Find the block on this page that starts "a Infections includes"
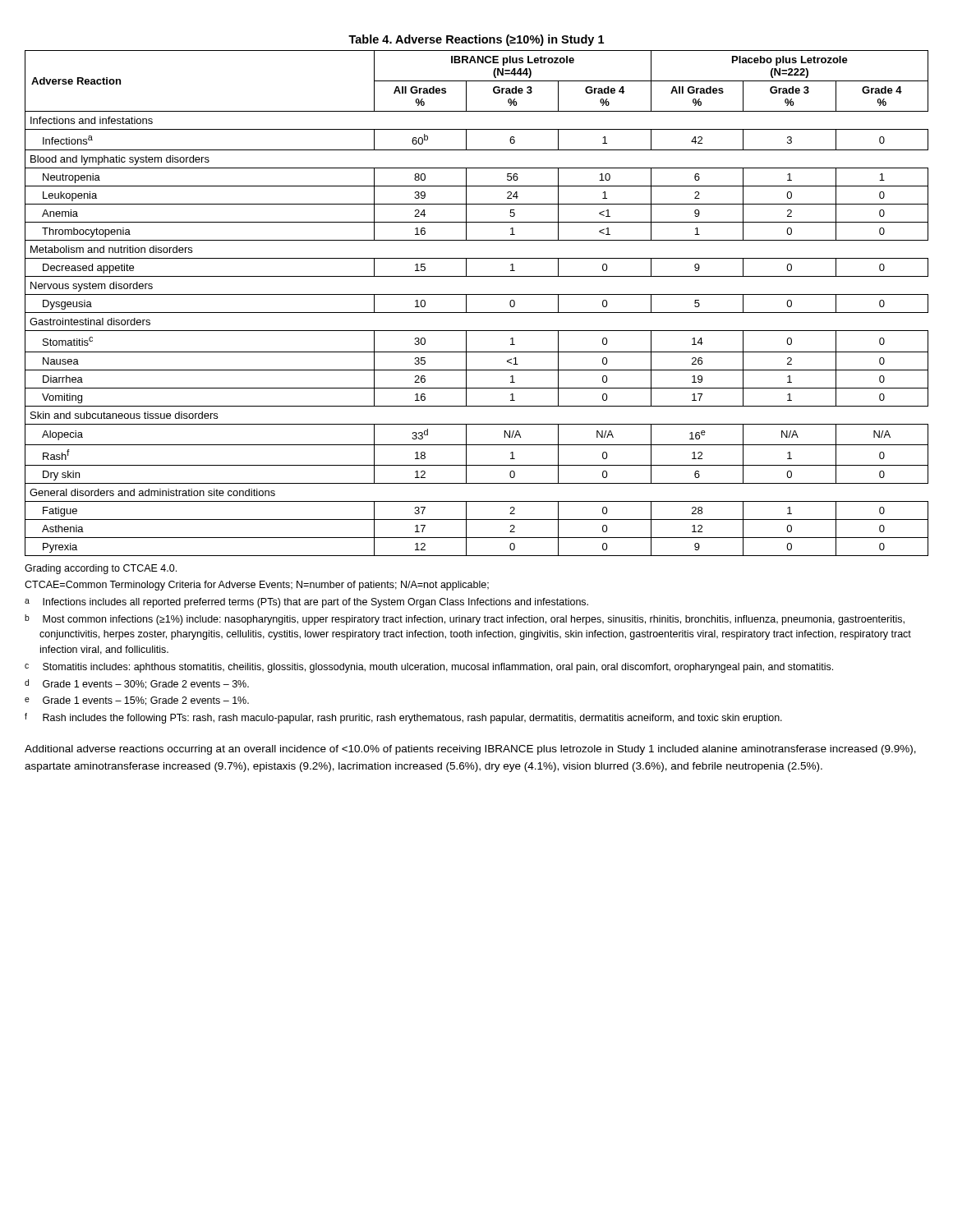 click(x=307, y=601)
